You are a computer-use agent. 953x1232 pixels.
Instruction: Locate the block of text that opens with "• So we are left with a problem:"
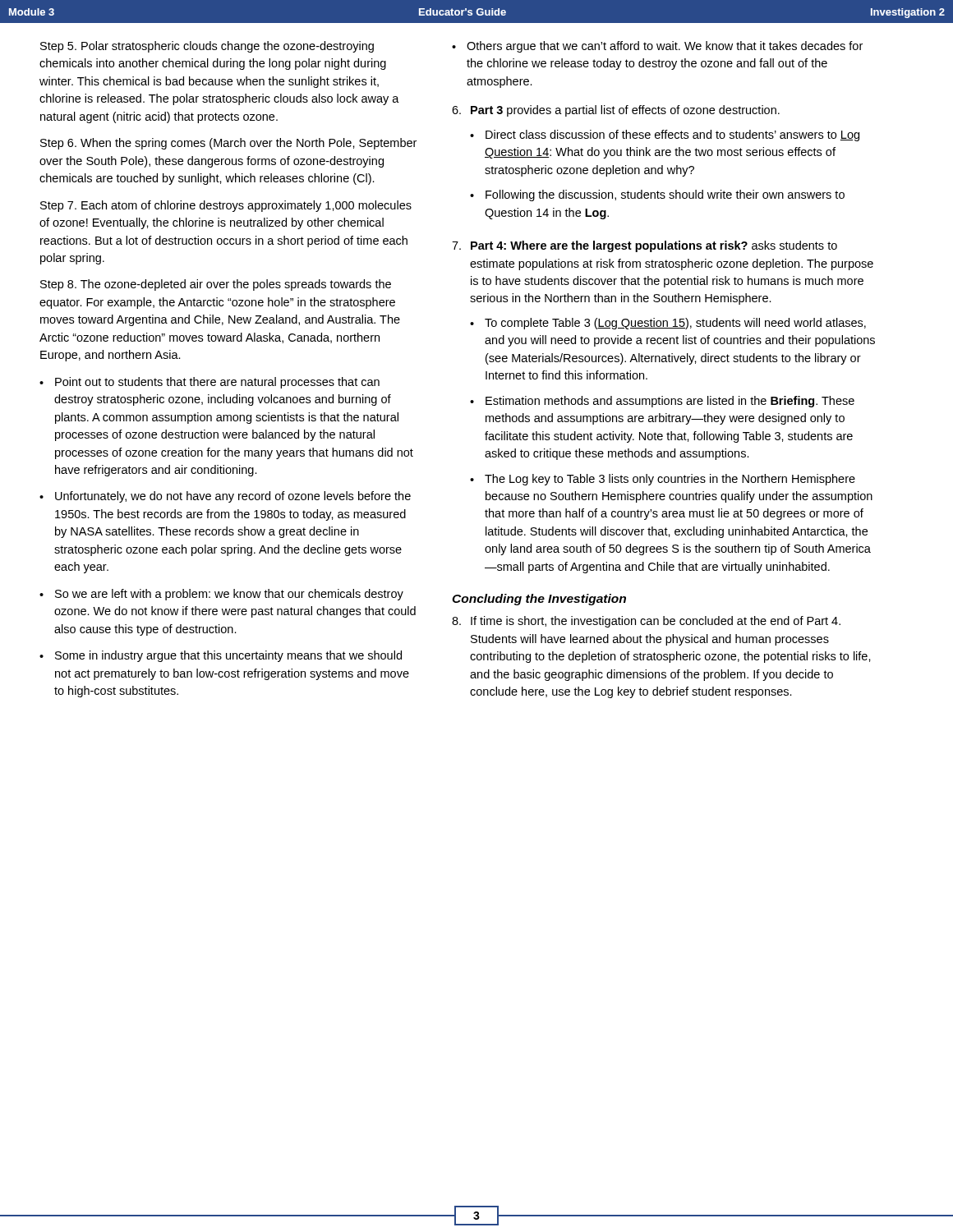229,612
